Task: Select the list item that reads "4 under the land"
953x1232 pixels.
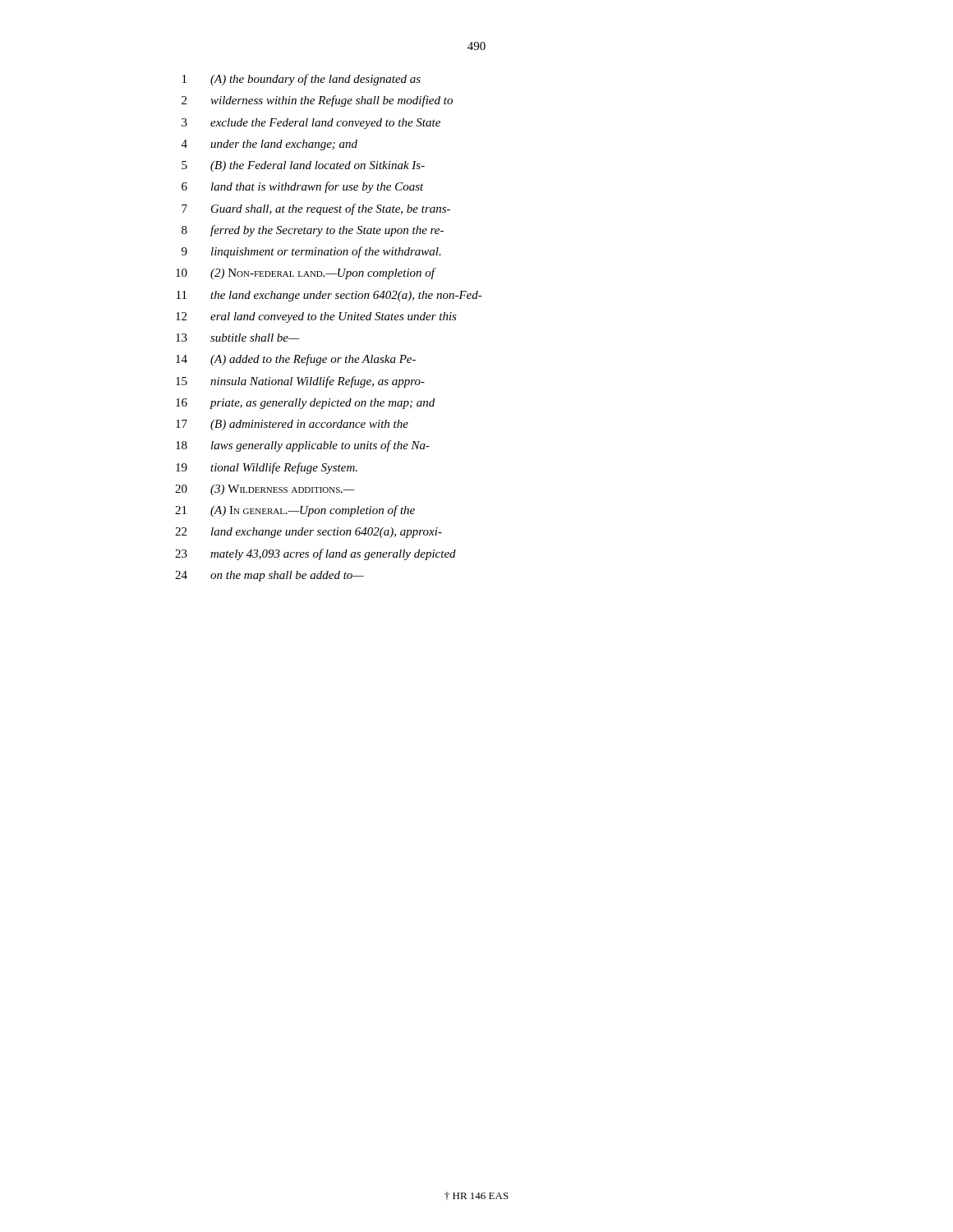Action: tap(269, 145)
